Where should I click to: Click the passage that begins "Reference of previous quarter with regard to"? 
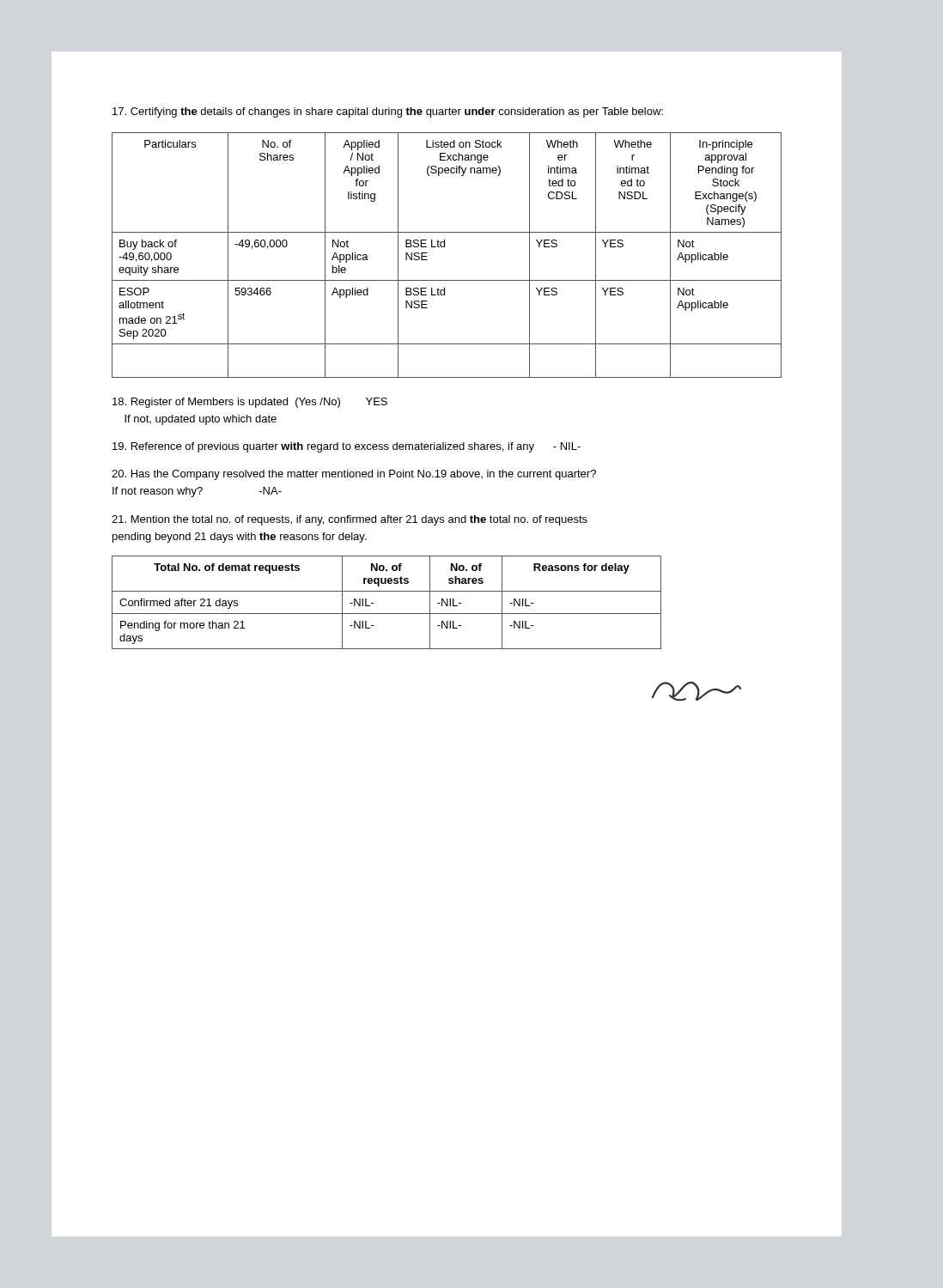point(346,446)
